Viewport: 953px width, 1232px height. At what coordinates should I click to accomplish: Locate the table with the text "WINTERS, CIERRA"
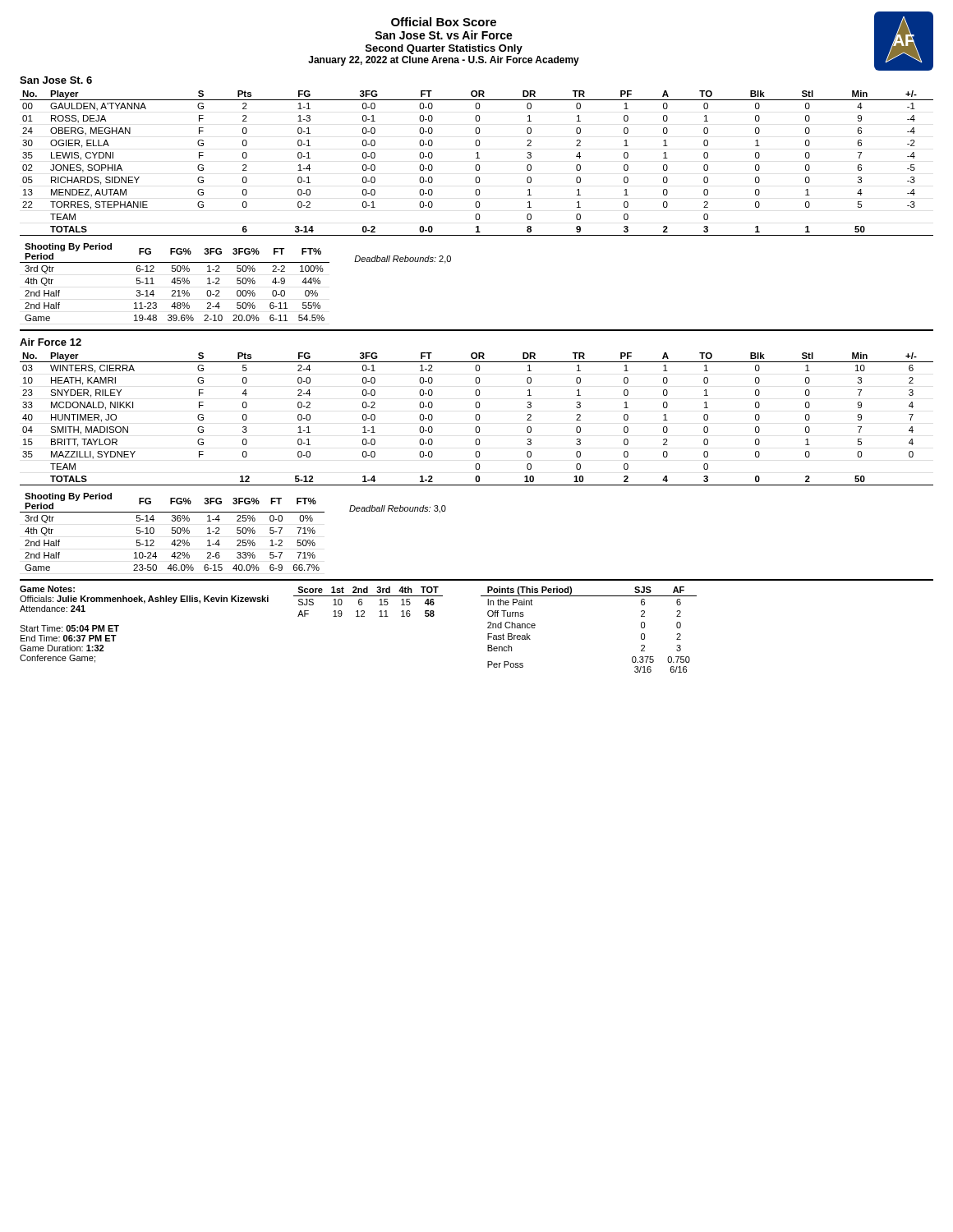click(476, 418)
